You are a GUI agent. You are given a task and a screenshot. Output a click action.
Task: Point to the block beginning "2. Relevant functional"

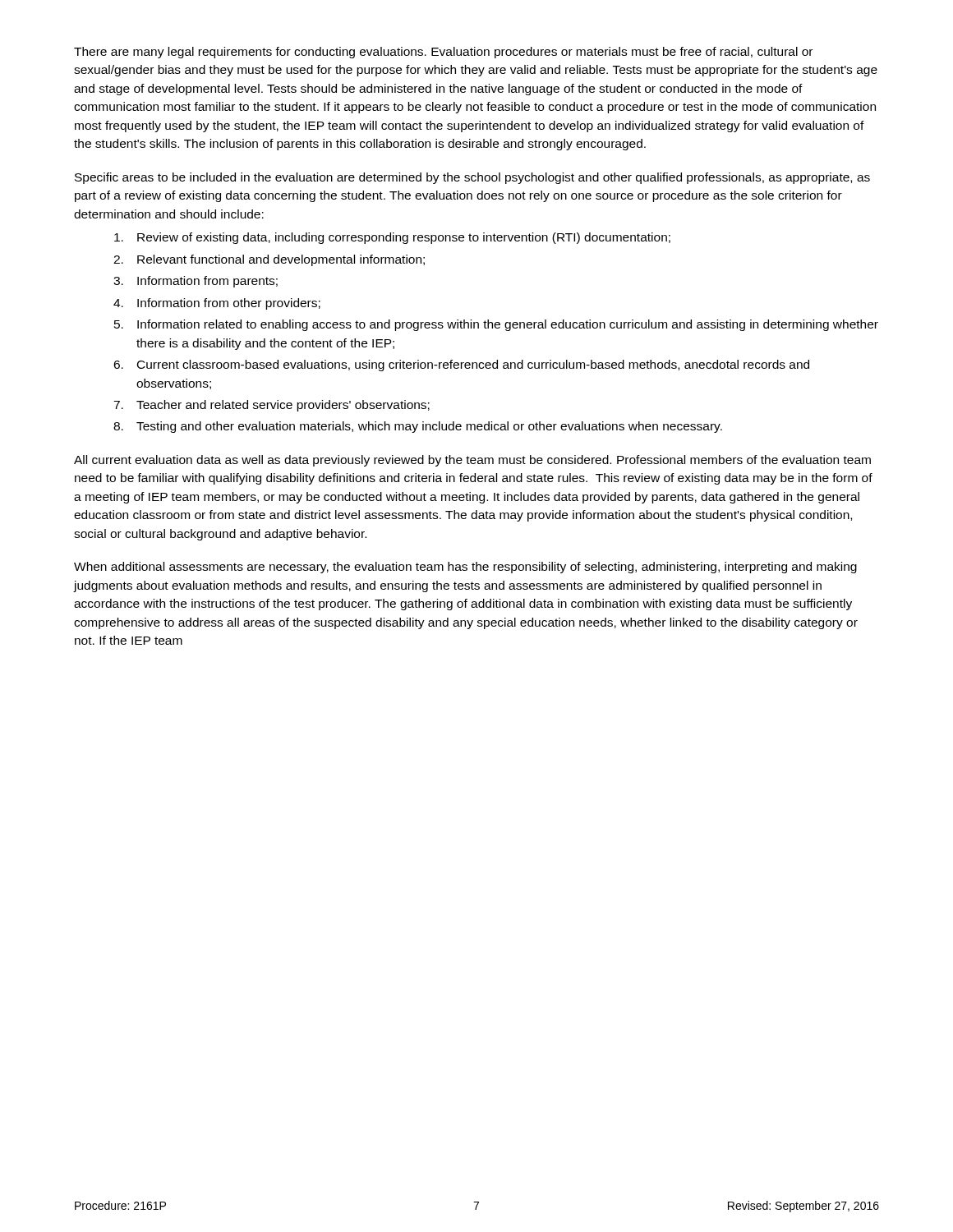click(x=269, y=260)
